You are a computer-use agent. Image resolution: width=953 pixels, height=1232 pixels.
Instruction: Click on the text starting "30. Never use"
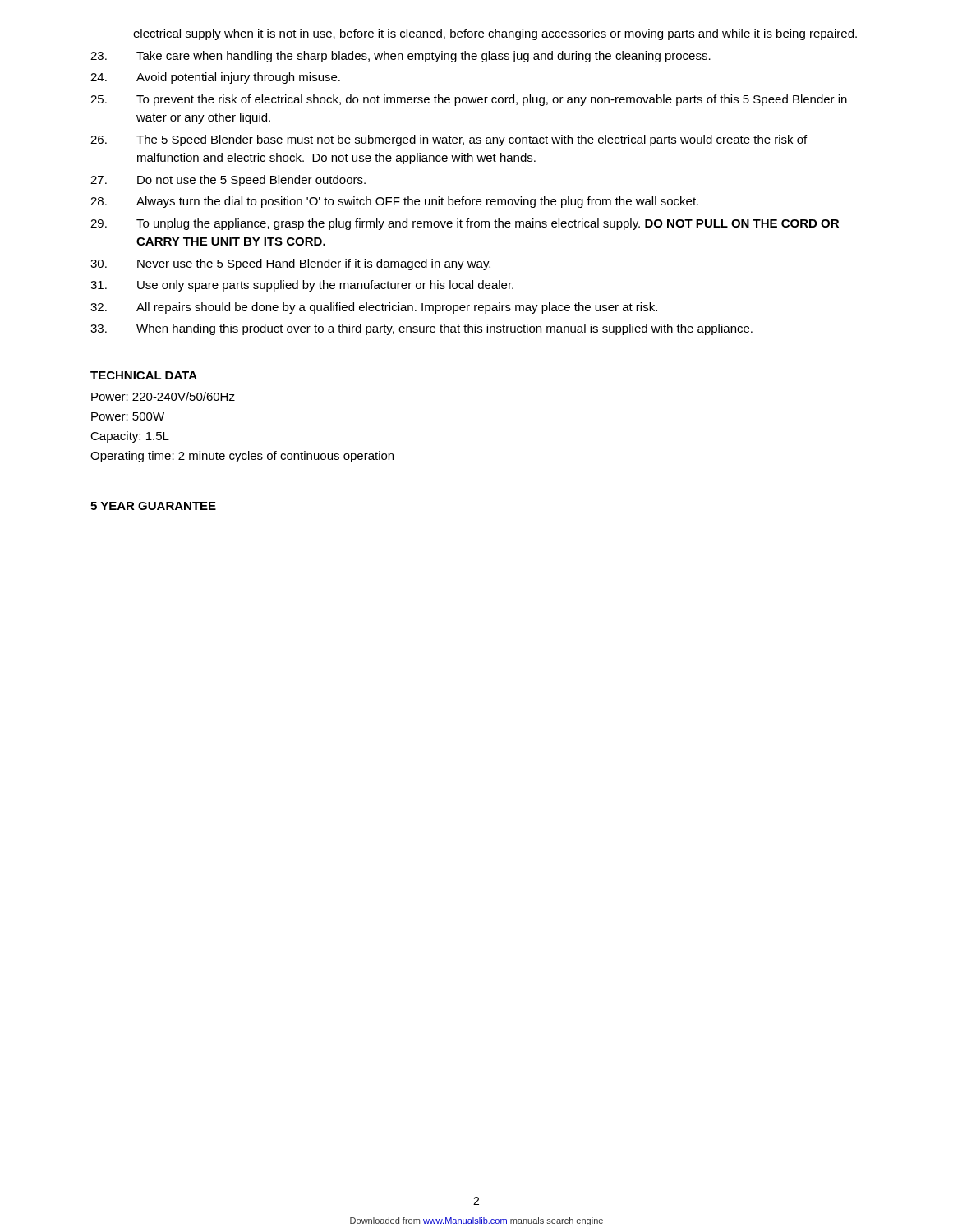[x=476, y=263]
